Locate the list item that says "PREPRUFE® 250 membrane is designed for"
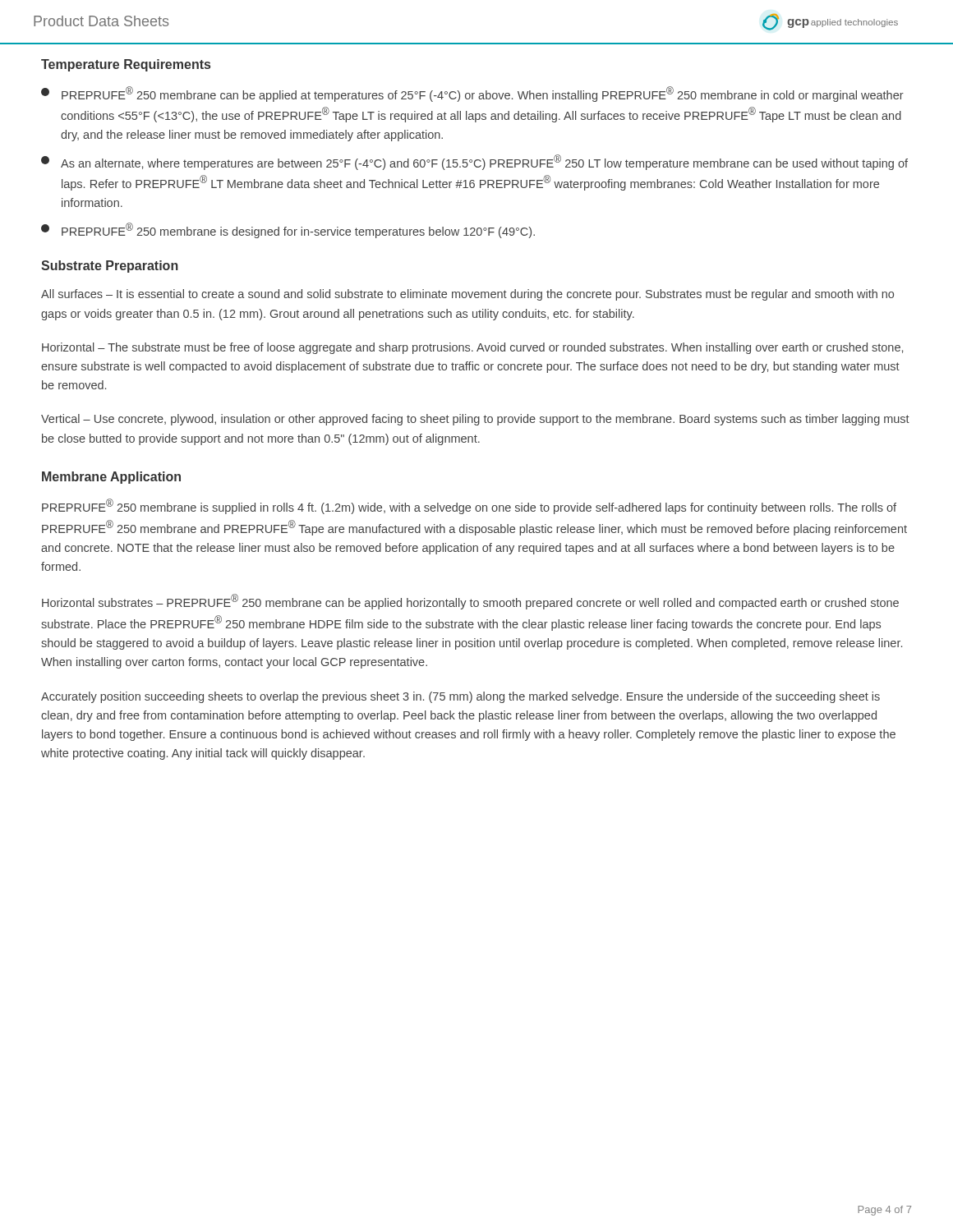Screen dimensions: 1232x953 (x=476, y=231)
